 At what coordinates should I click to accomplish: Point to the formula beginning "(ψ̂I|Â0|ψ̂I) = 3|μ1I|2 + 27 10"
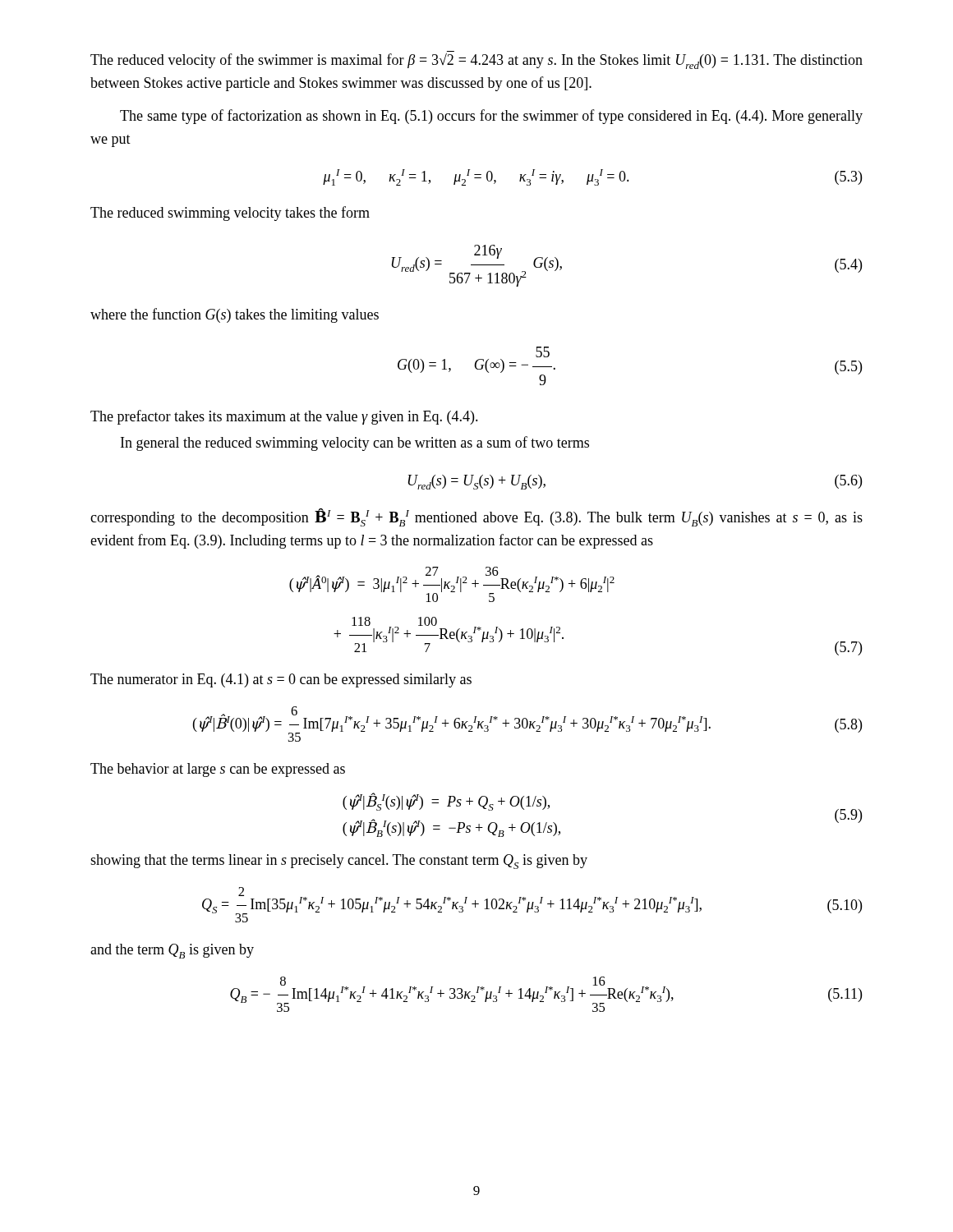(476, 611)
